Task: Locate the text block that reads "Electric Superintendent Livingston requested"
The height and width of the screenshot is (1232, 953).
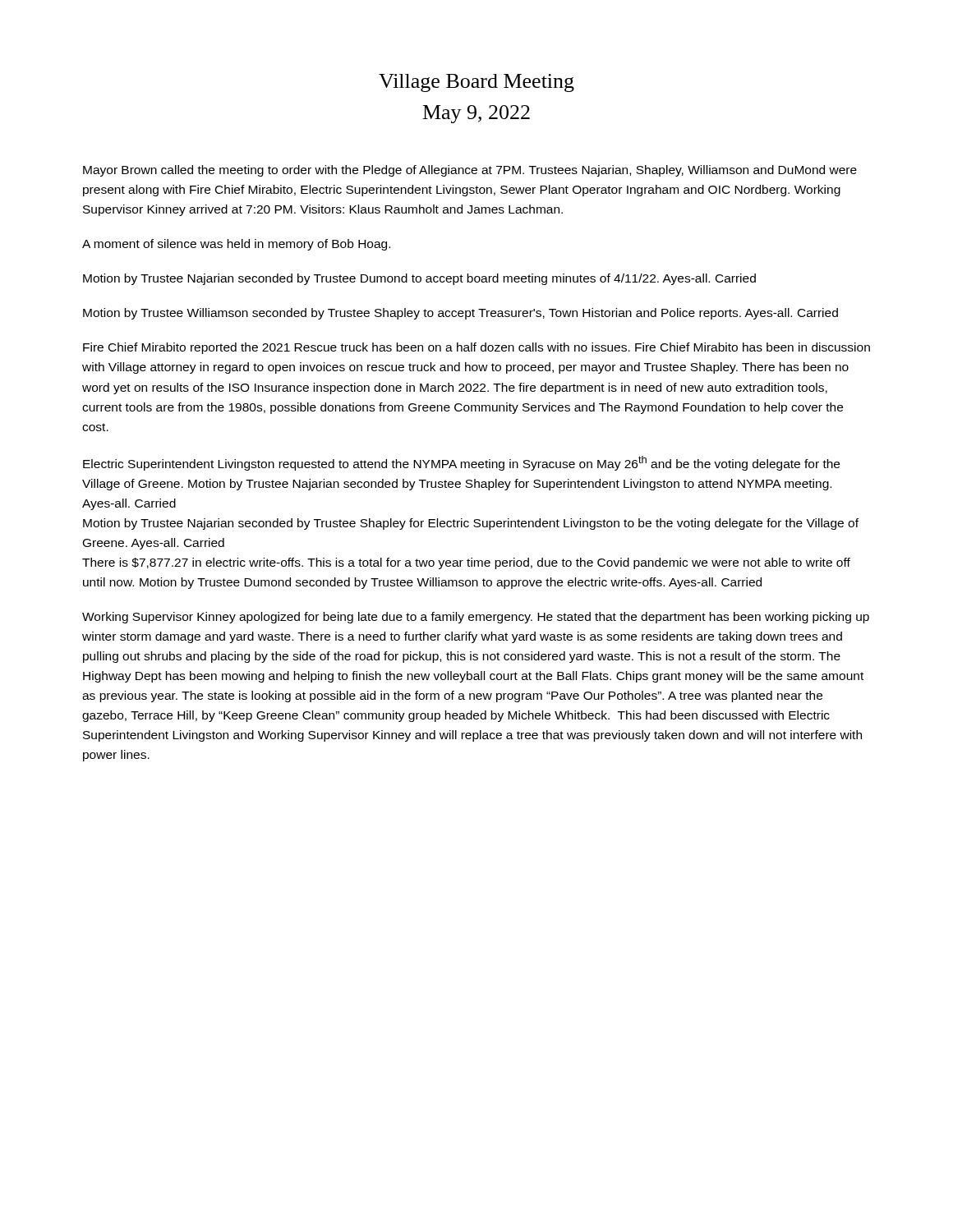Action: pyautogui.click(x=470, y=521)
